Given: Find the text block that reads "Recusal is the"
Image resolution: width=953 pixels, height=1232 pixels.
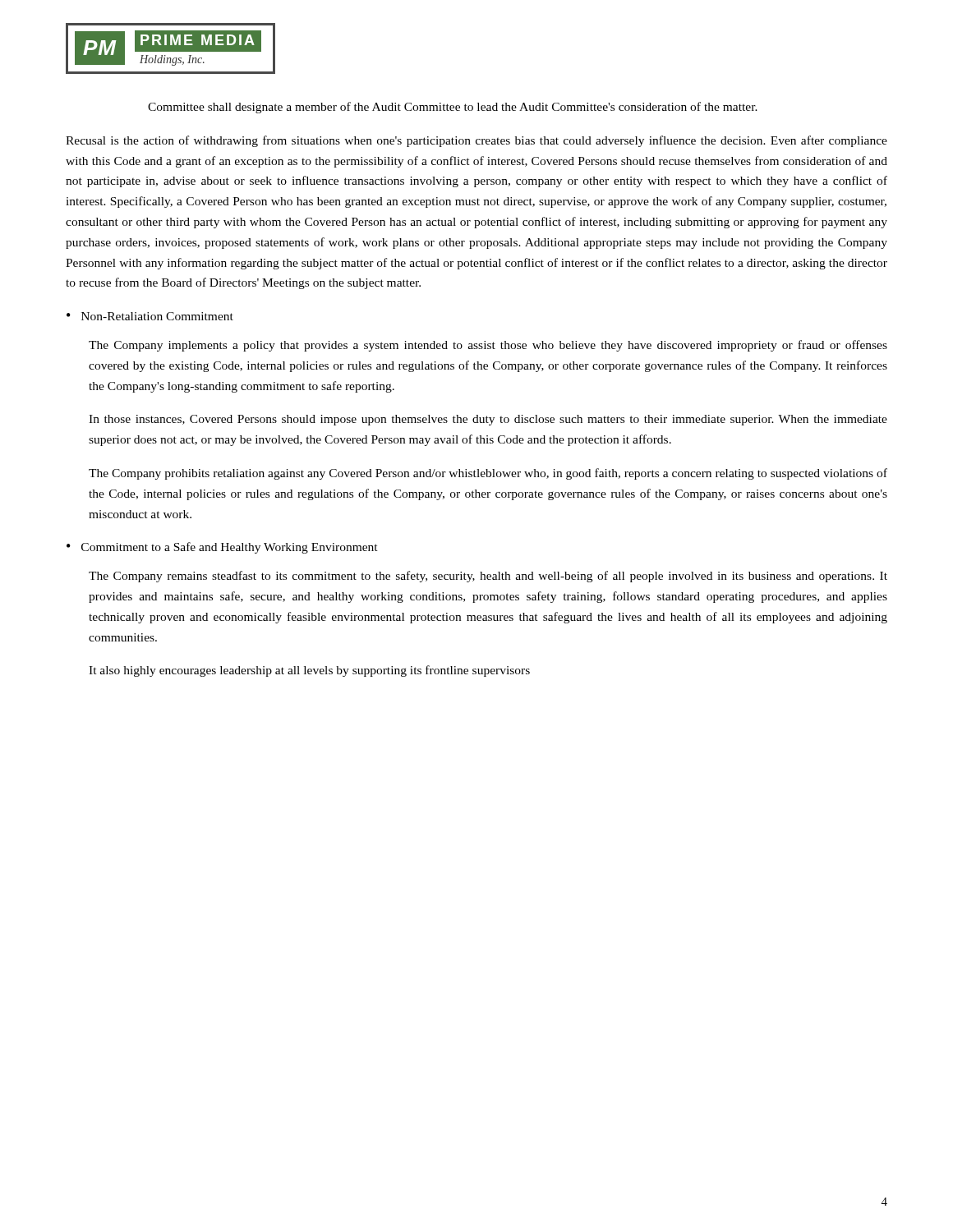Looking at the screenshot, I should 476,211.
